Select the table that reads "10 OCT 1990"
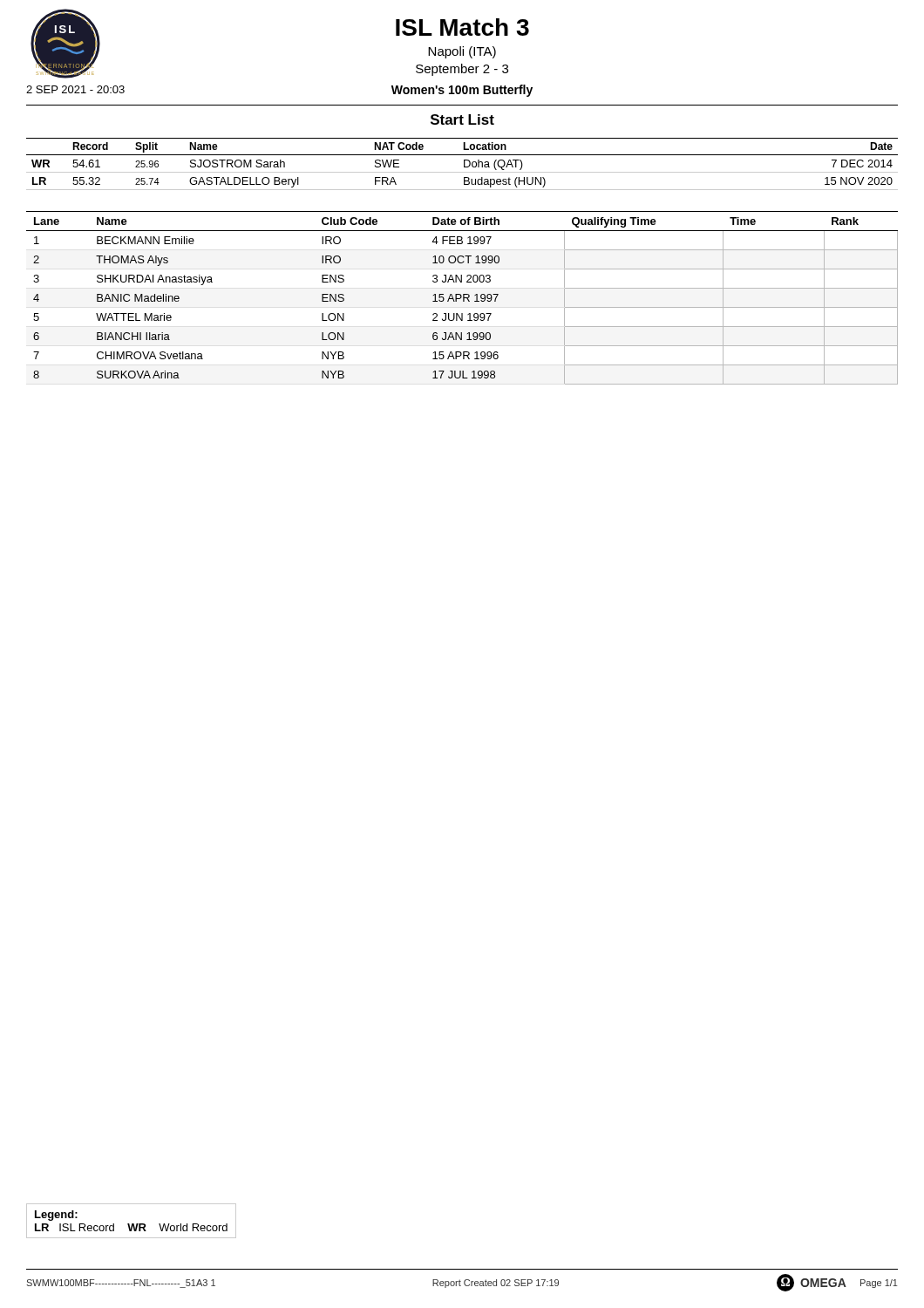 click(x=462, y=298)
